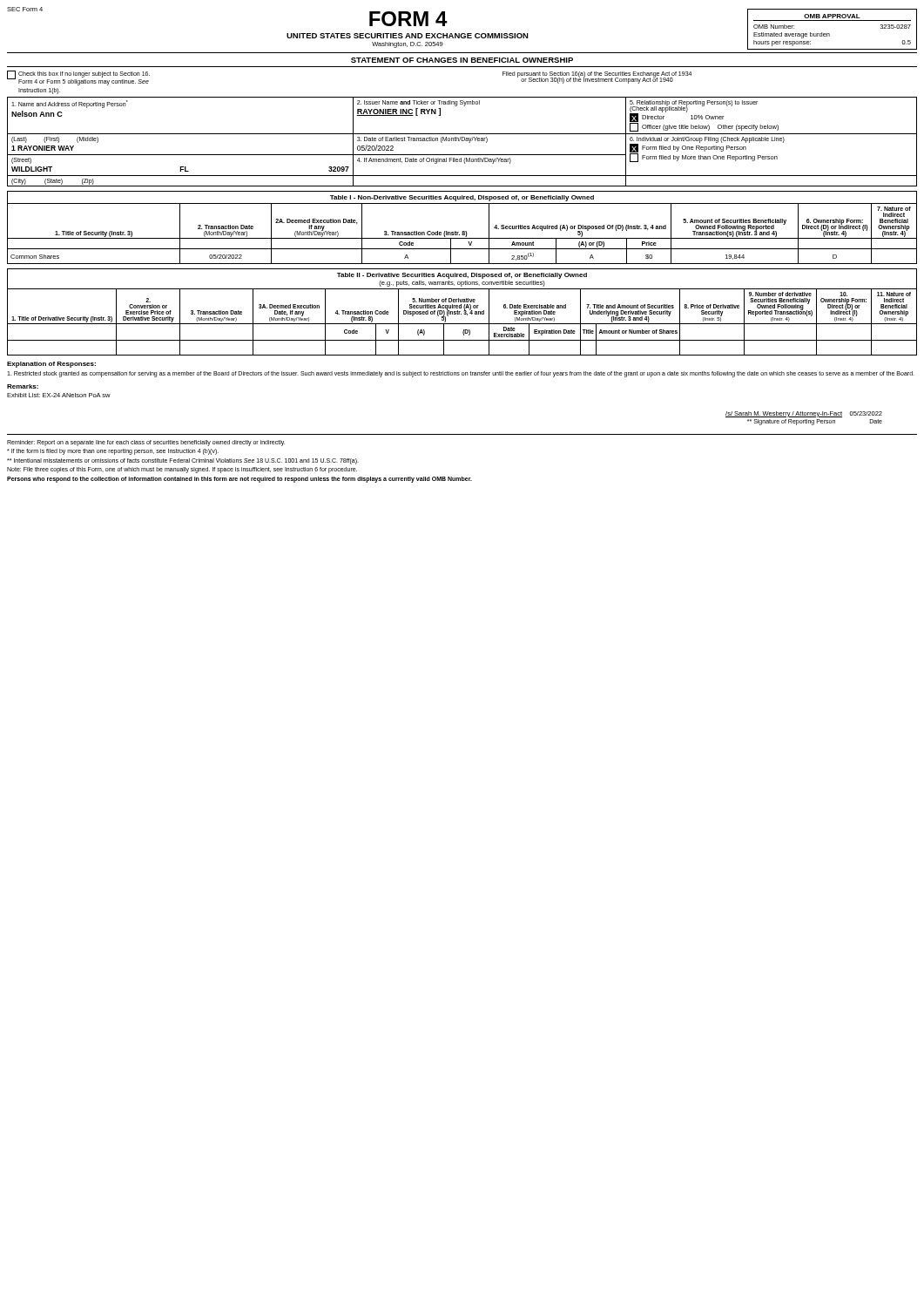The width and height of the screenshot is (924, 1307).
Task: Point to the region starting "Restricted stock granted"
Action: [461, 373]
